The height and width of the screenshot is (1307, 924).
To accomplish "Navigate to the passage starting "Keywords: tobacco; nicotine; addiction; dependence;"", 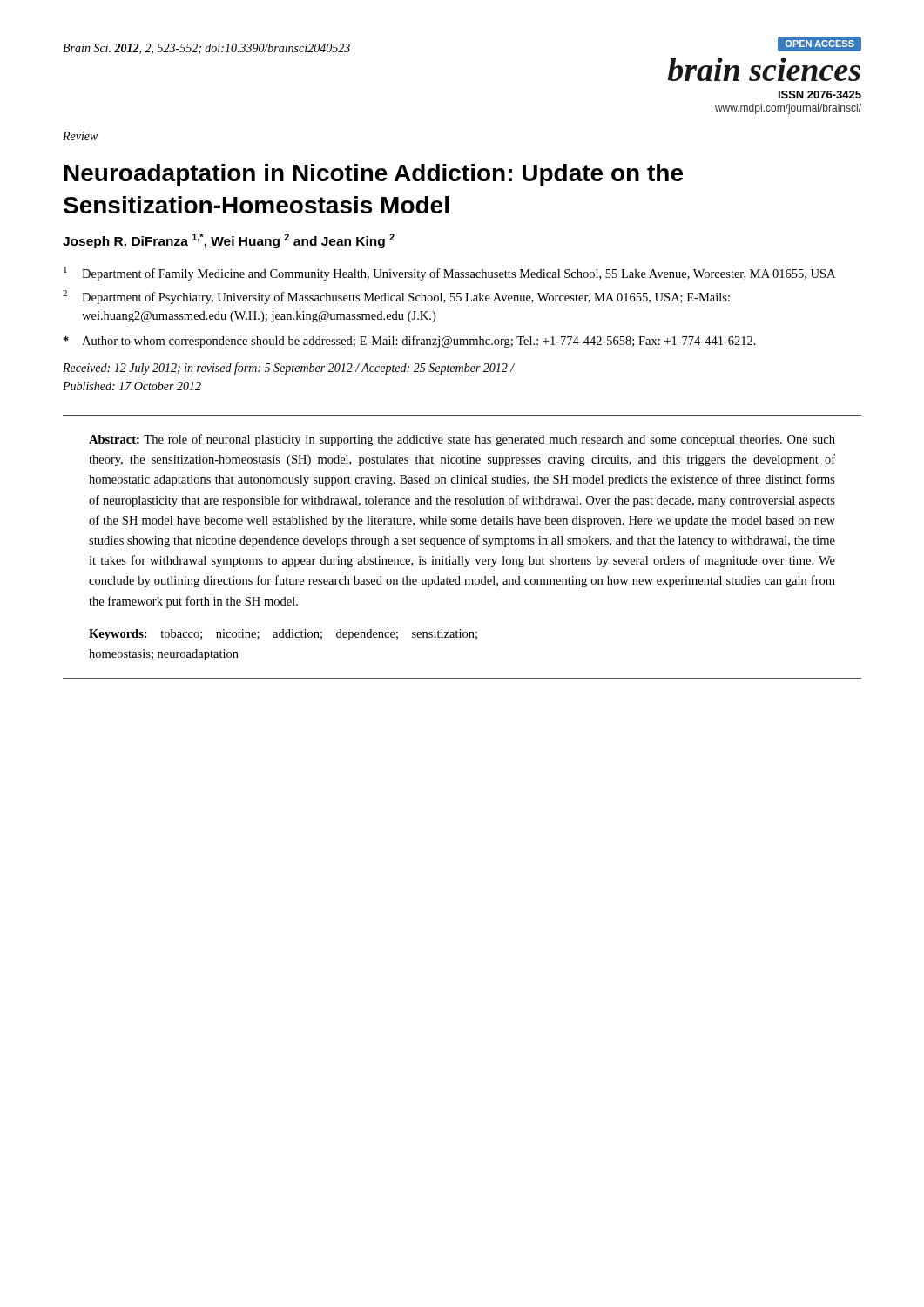I will pos(283,643).
